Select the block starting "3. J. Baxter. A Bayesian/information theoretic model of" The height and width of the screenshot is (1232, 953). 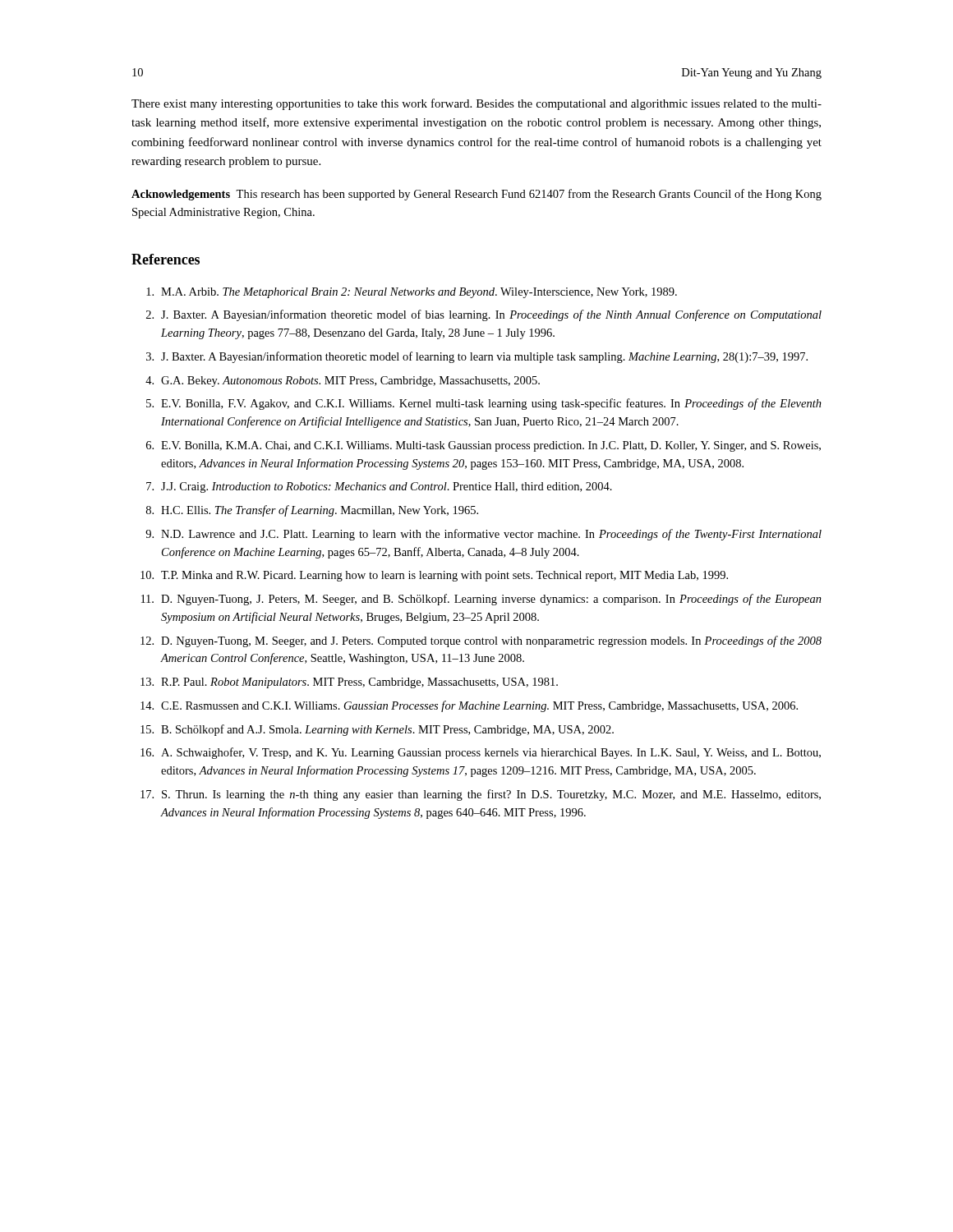tap(476, 357)
